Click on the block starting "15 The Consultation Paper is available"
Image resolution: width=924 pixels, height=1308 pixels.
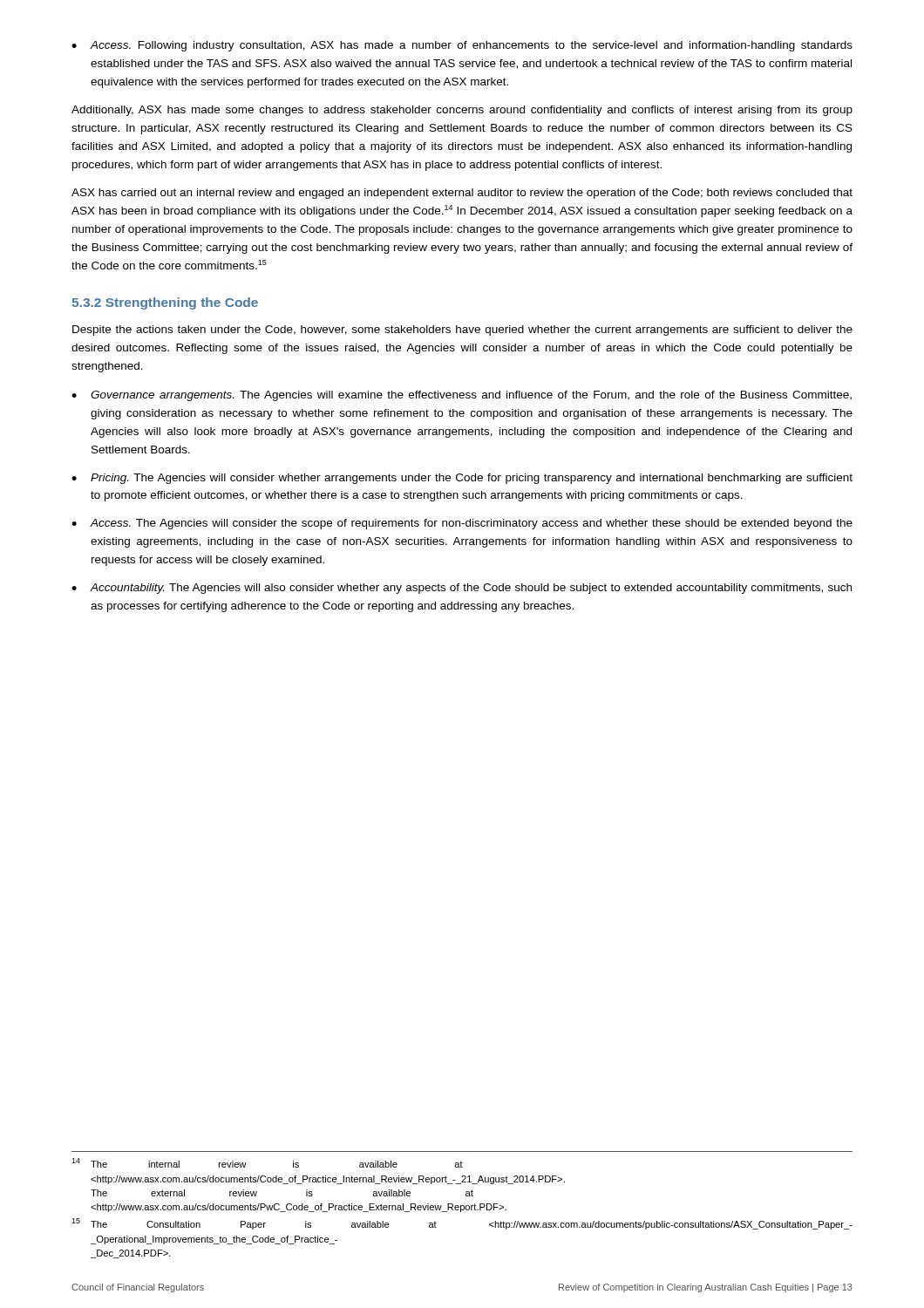[x=99, y=1223]
